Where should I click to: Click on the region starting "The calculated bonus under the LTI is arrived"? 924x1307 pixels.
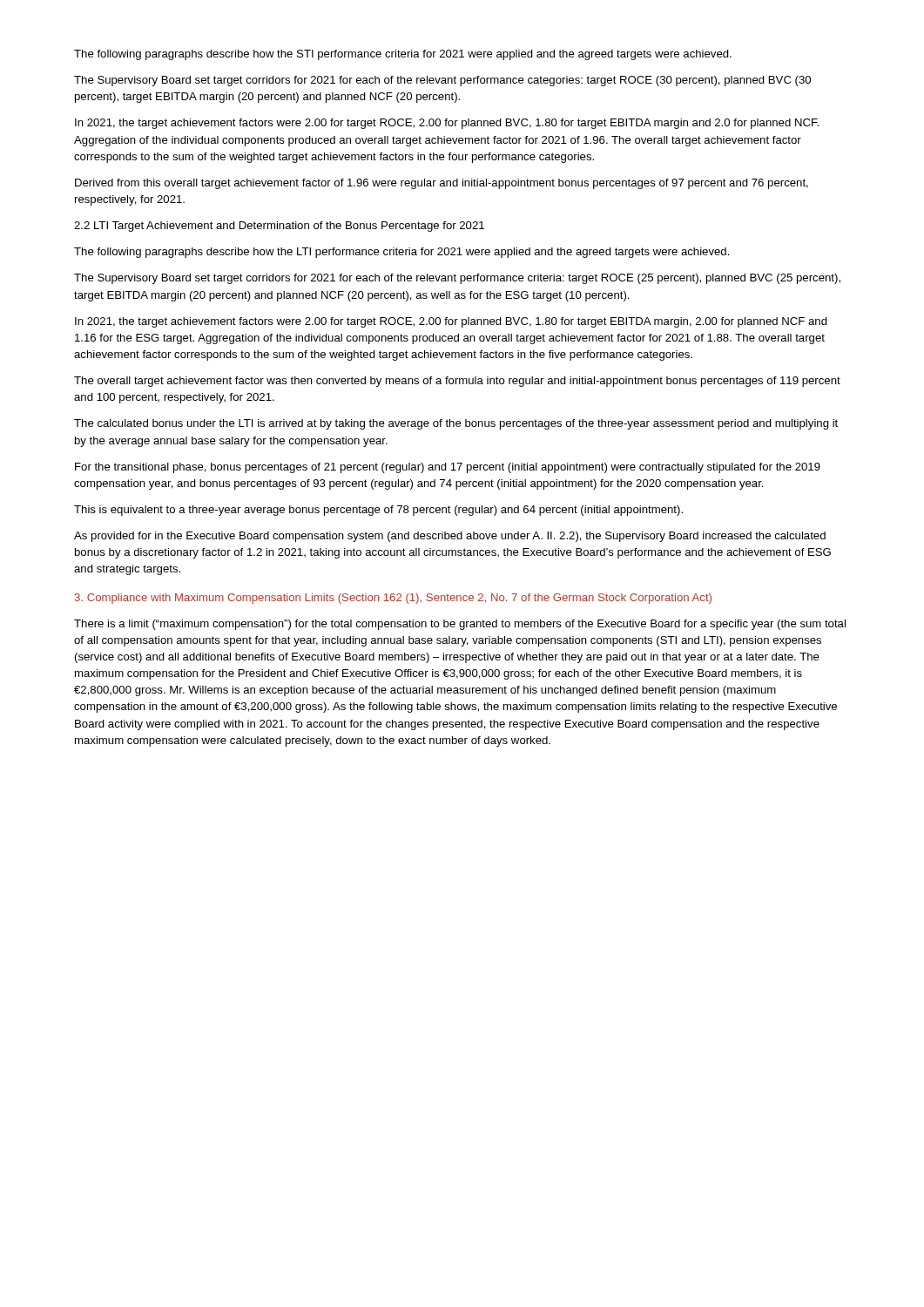456,432
